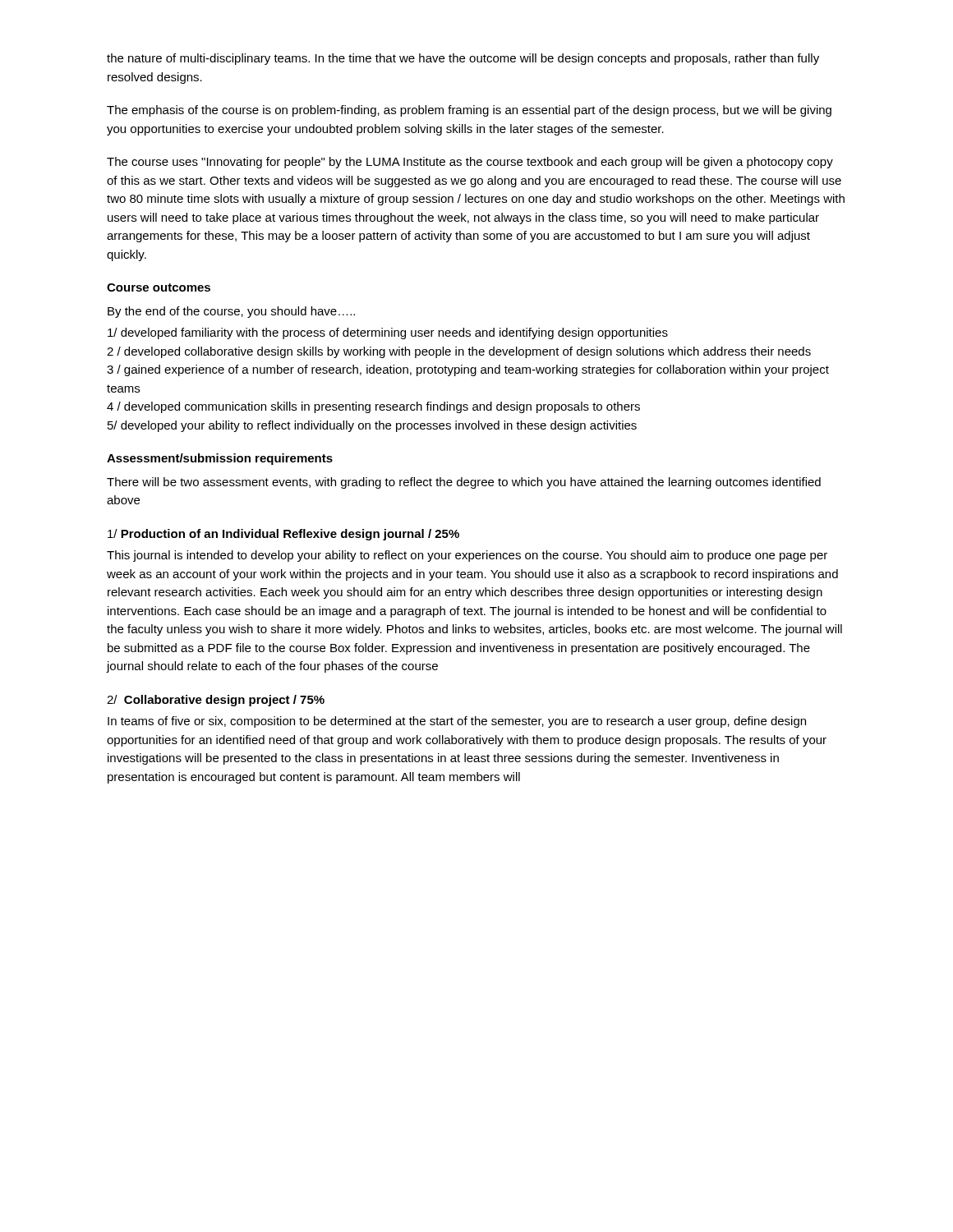The height and width of the screenshot is (1232, 953).
Task: Locate the element starting "In teams of five"
Action: coord(467,748)
